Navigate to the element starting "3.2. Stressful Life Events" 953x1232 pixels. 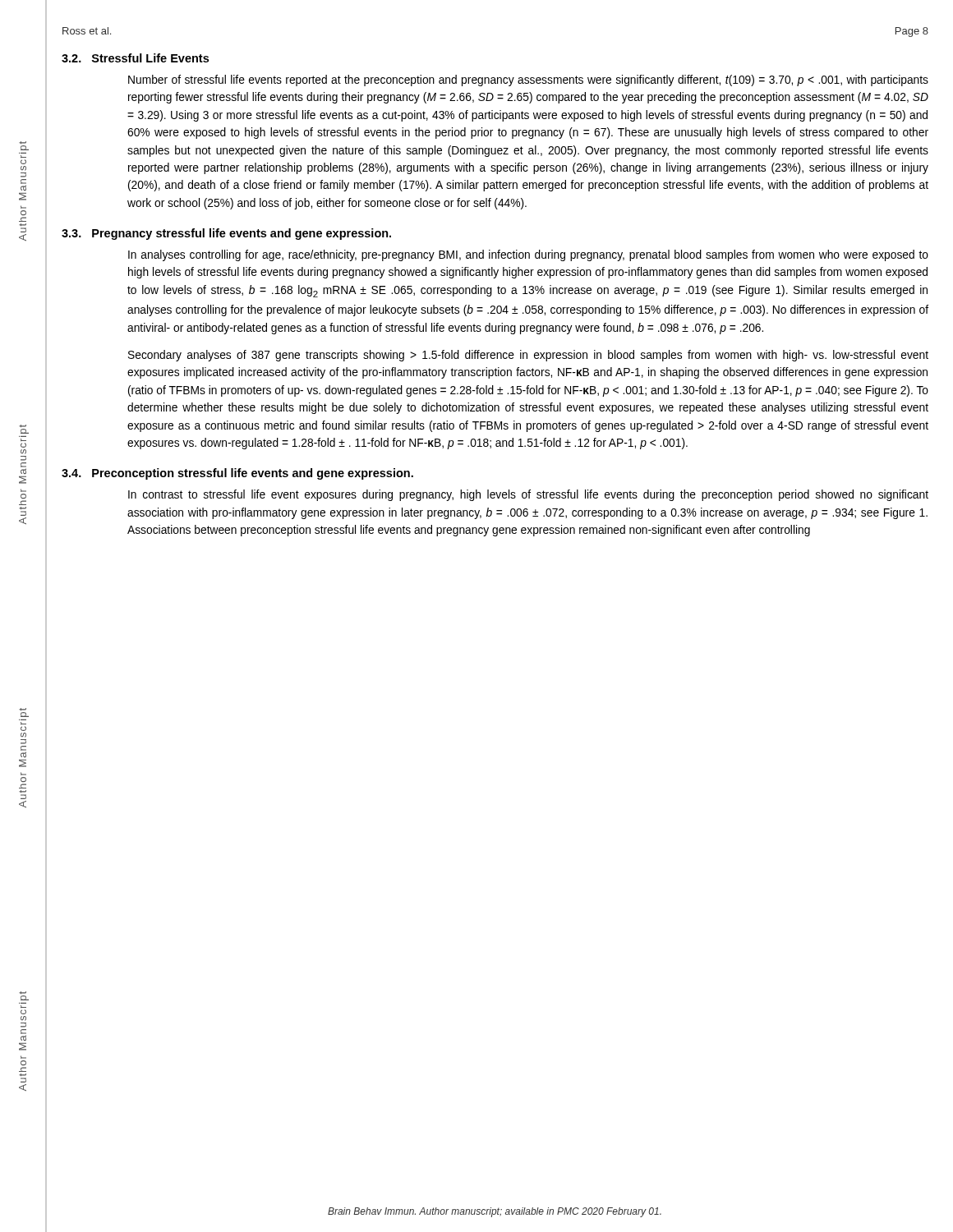click(135, 58)
